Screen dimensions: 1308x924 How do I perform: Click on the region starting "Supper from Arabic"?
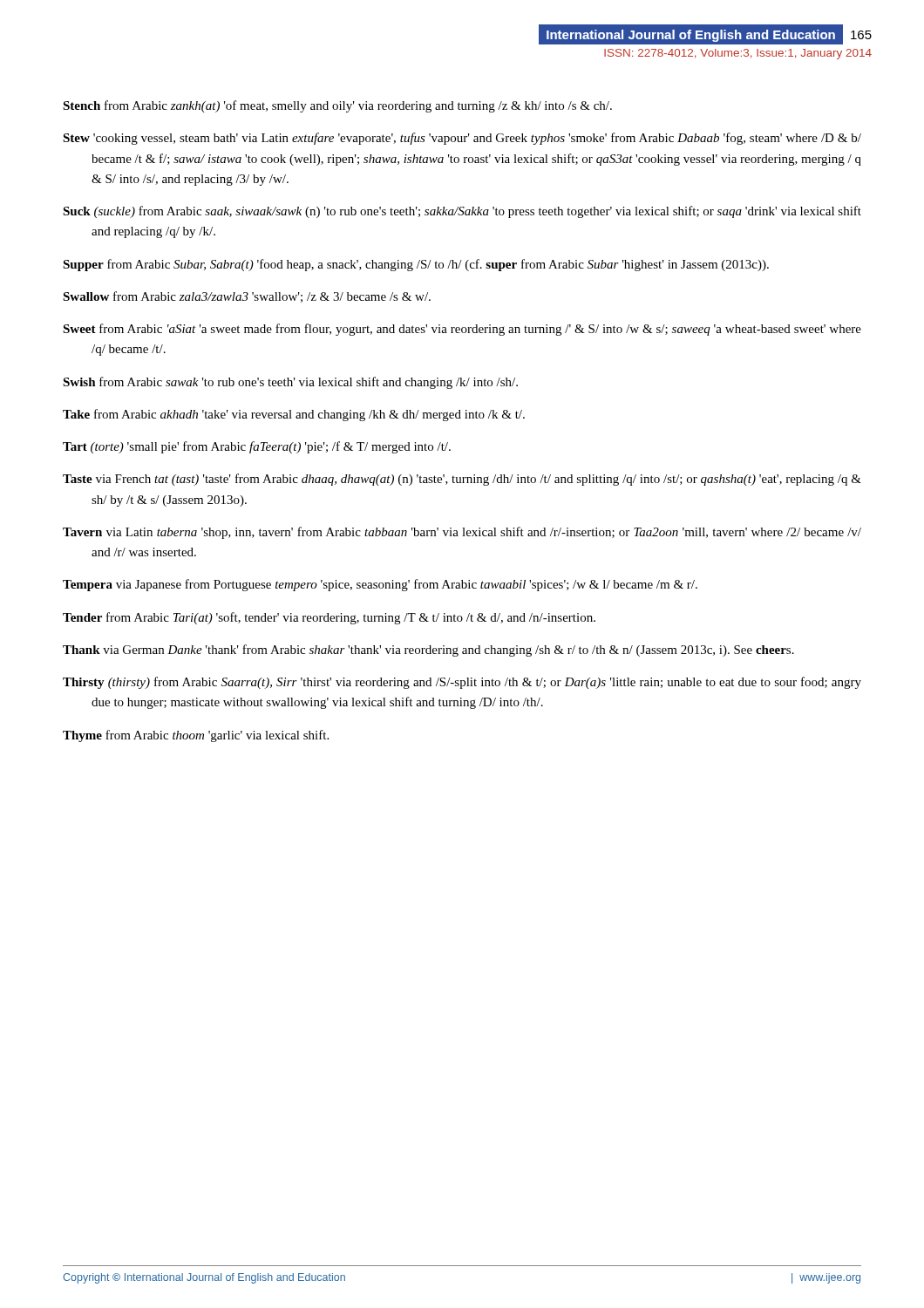pos(462,264)
